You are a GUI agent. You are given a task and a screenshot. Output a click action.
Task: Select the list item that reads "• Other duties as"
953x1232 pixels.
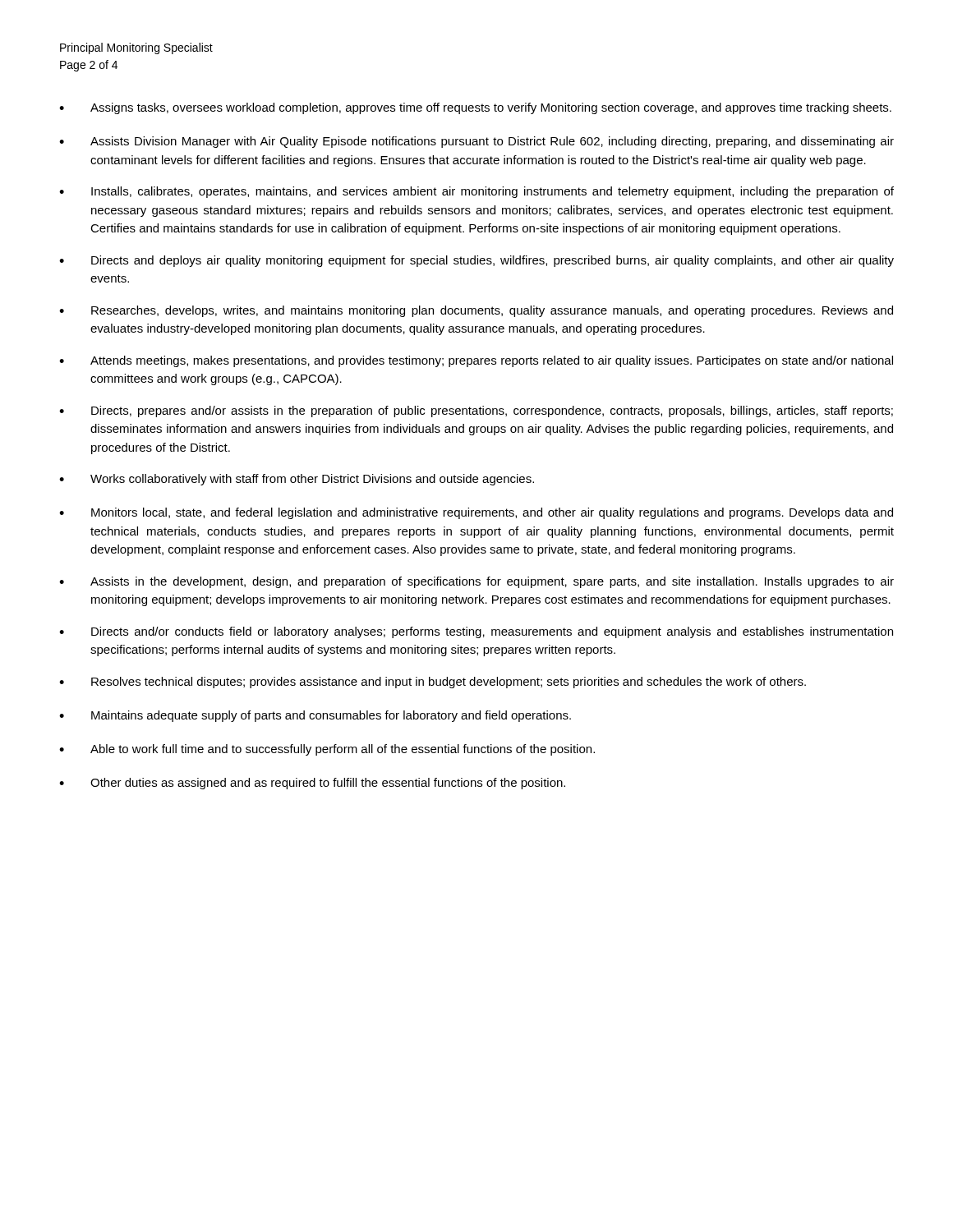476,784
